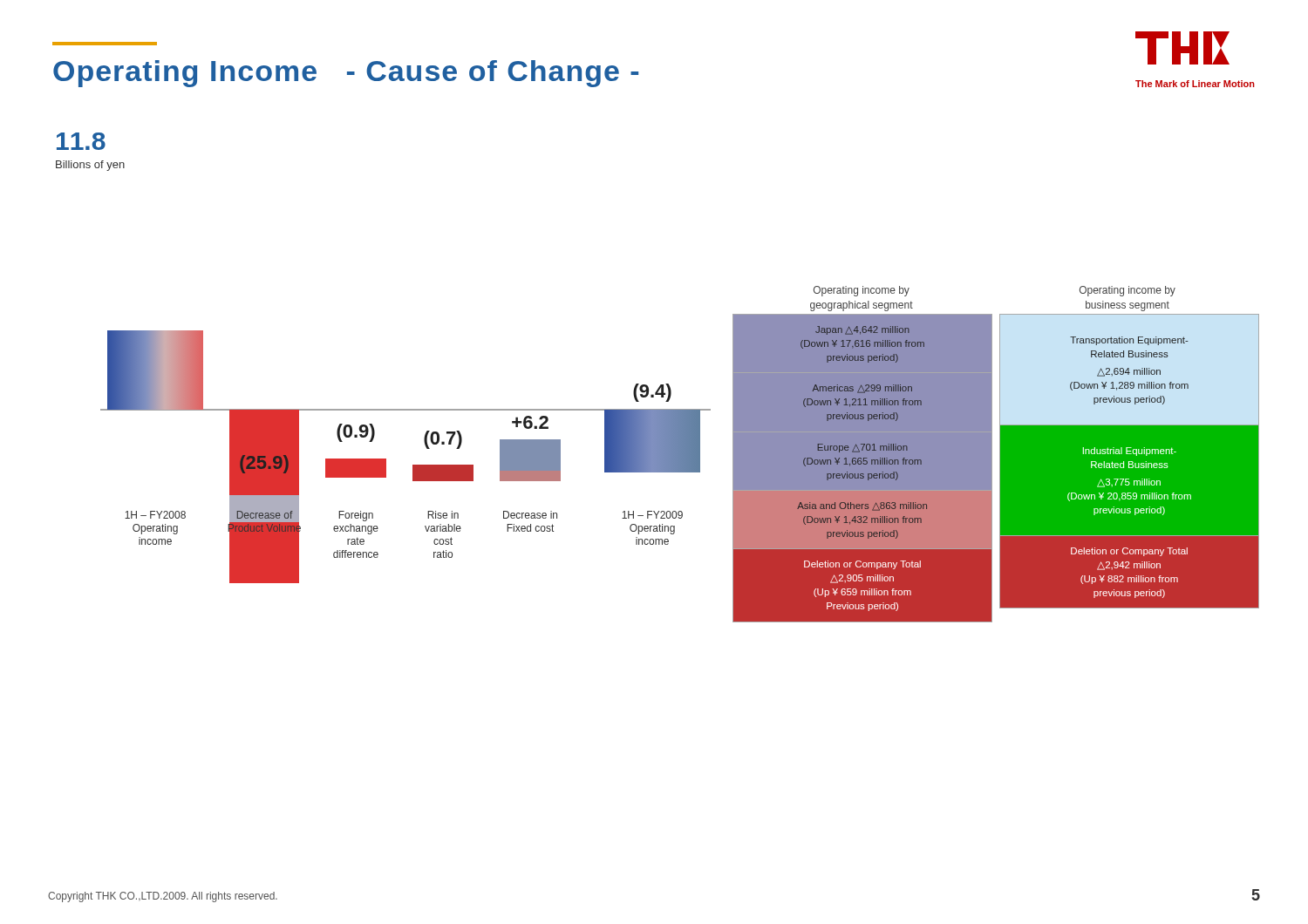Select the logo

[x=1197, y=59]
